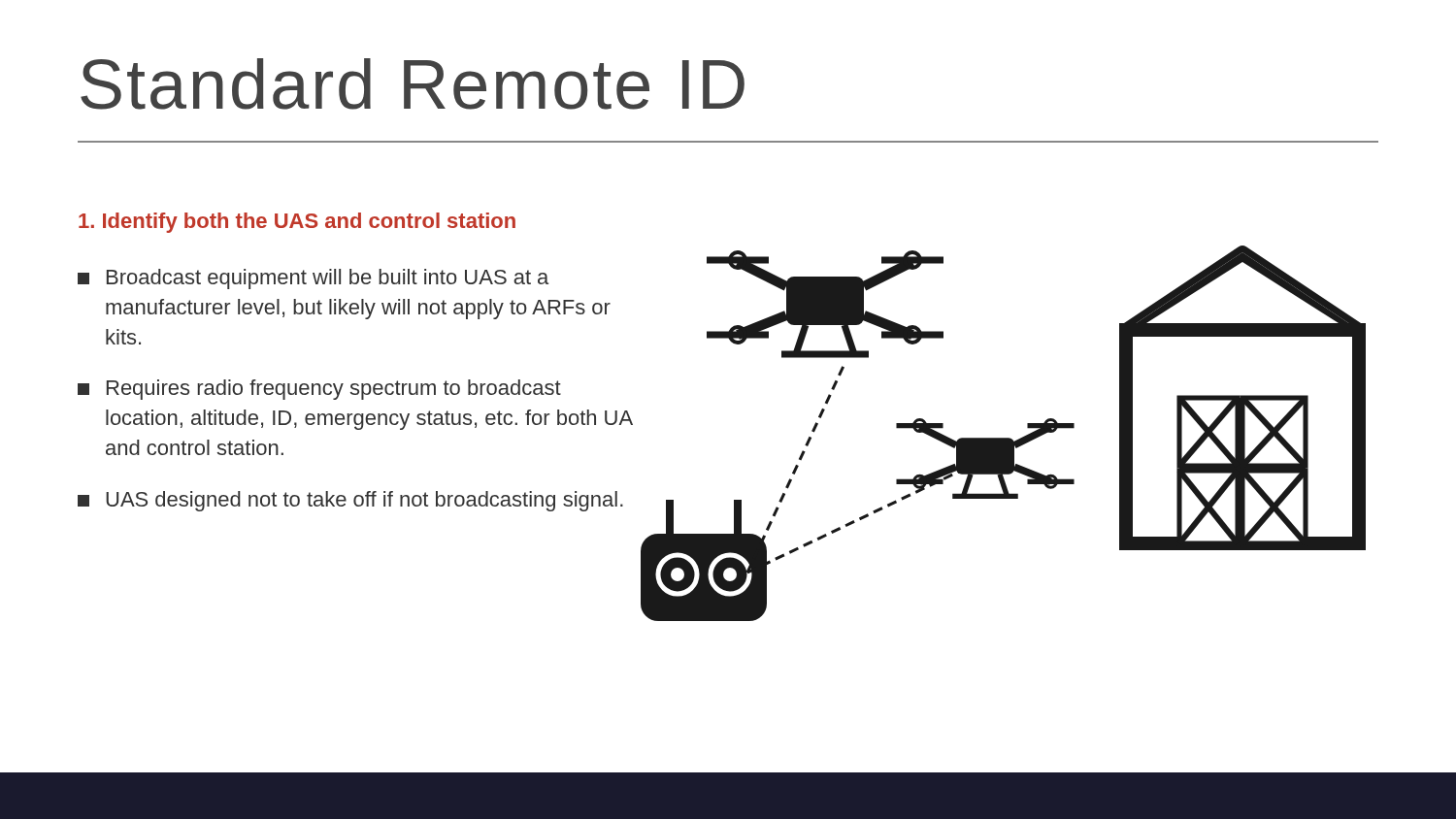Viewport: 1456px width, 819px height.
Task: Find the list item that reads "UAS designed not to"
Action: pos(365,499)
